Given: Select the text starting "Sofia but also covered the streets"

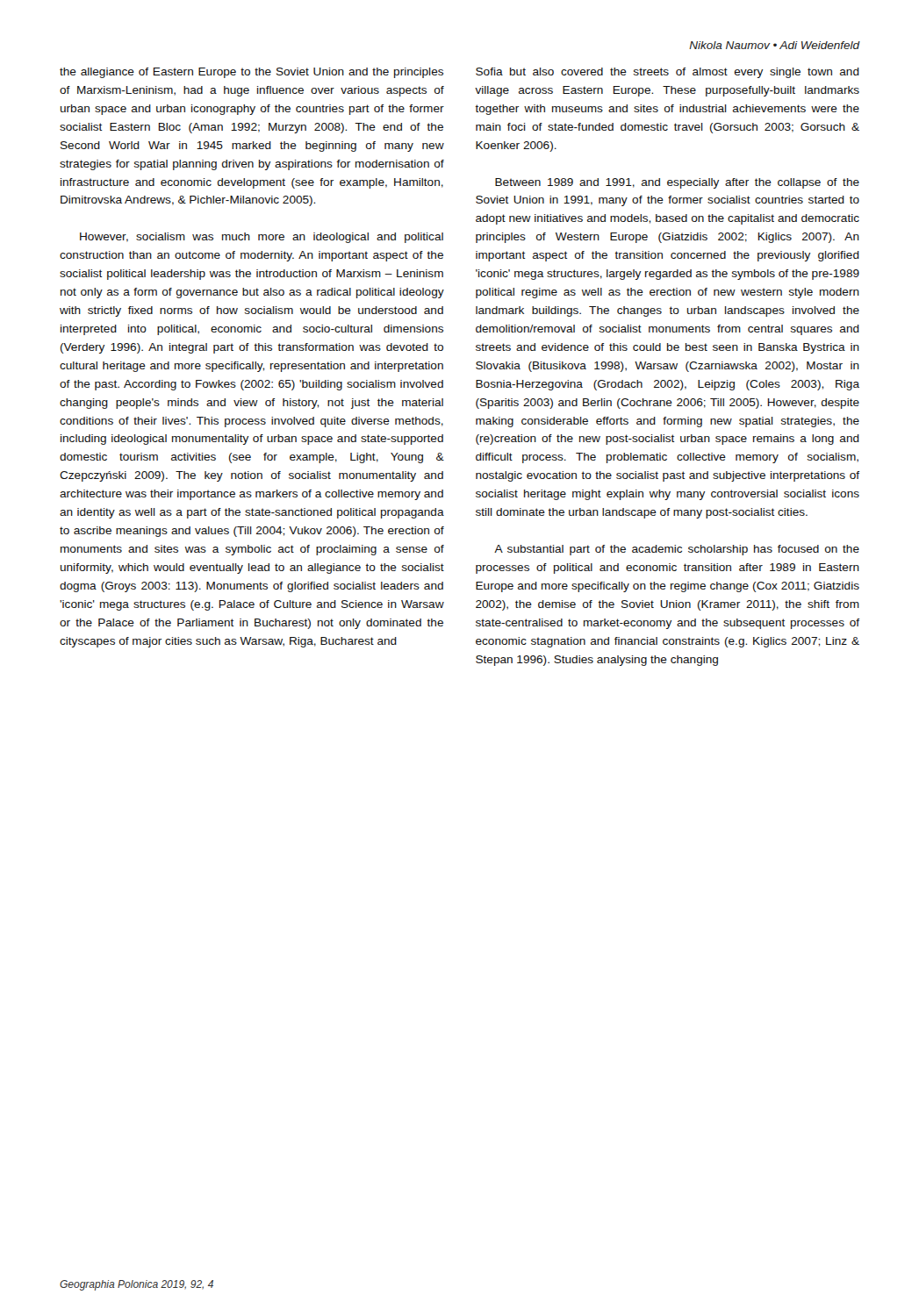Looking at the screenshot, I should [667, 366].
